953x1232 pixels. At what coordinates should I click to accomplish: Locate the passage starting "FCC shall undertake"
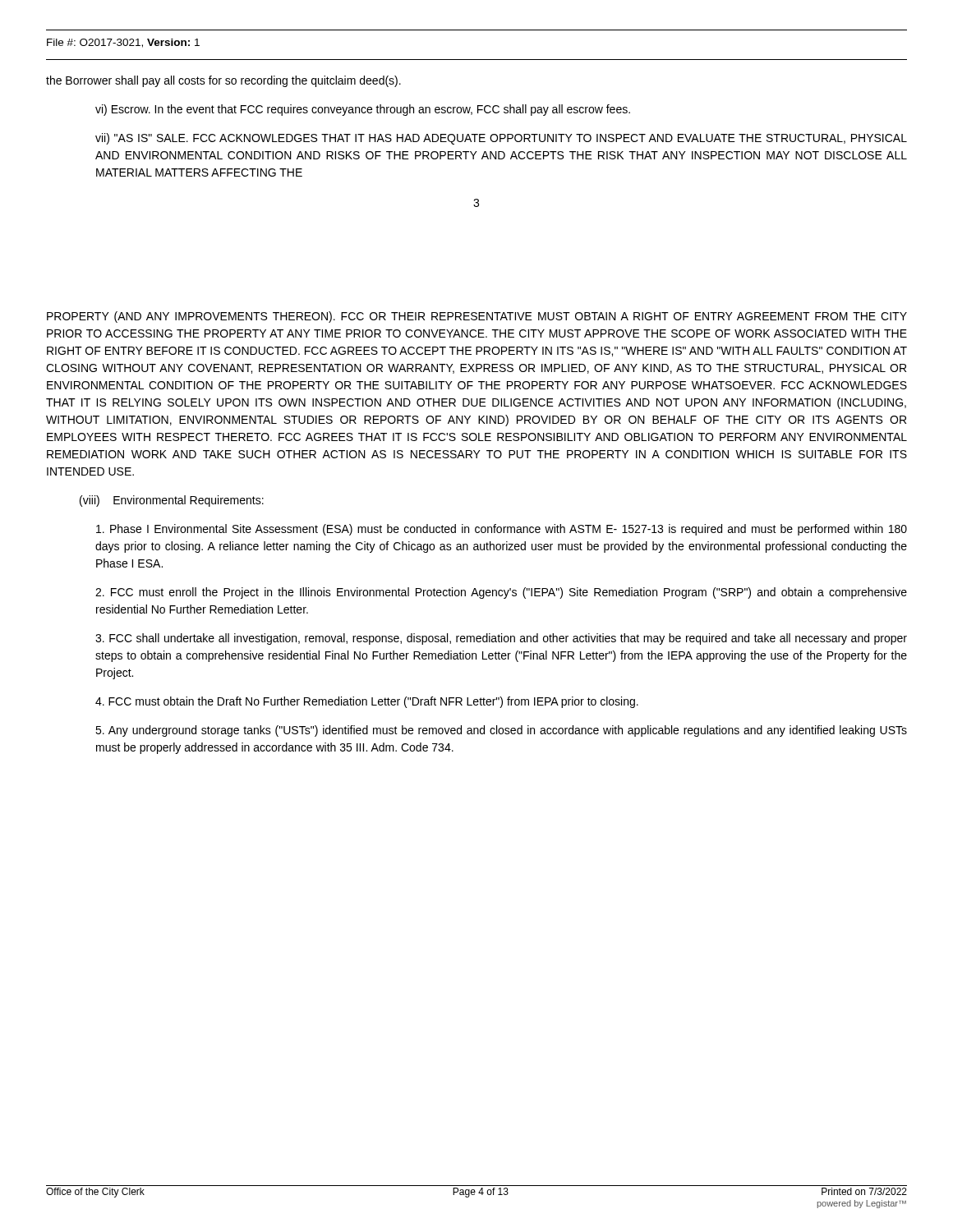click(x=501, y=655)
